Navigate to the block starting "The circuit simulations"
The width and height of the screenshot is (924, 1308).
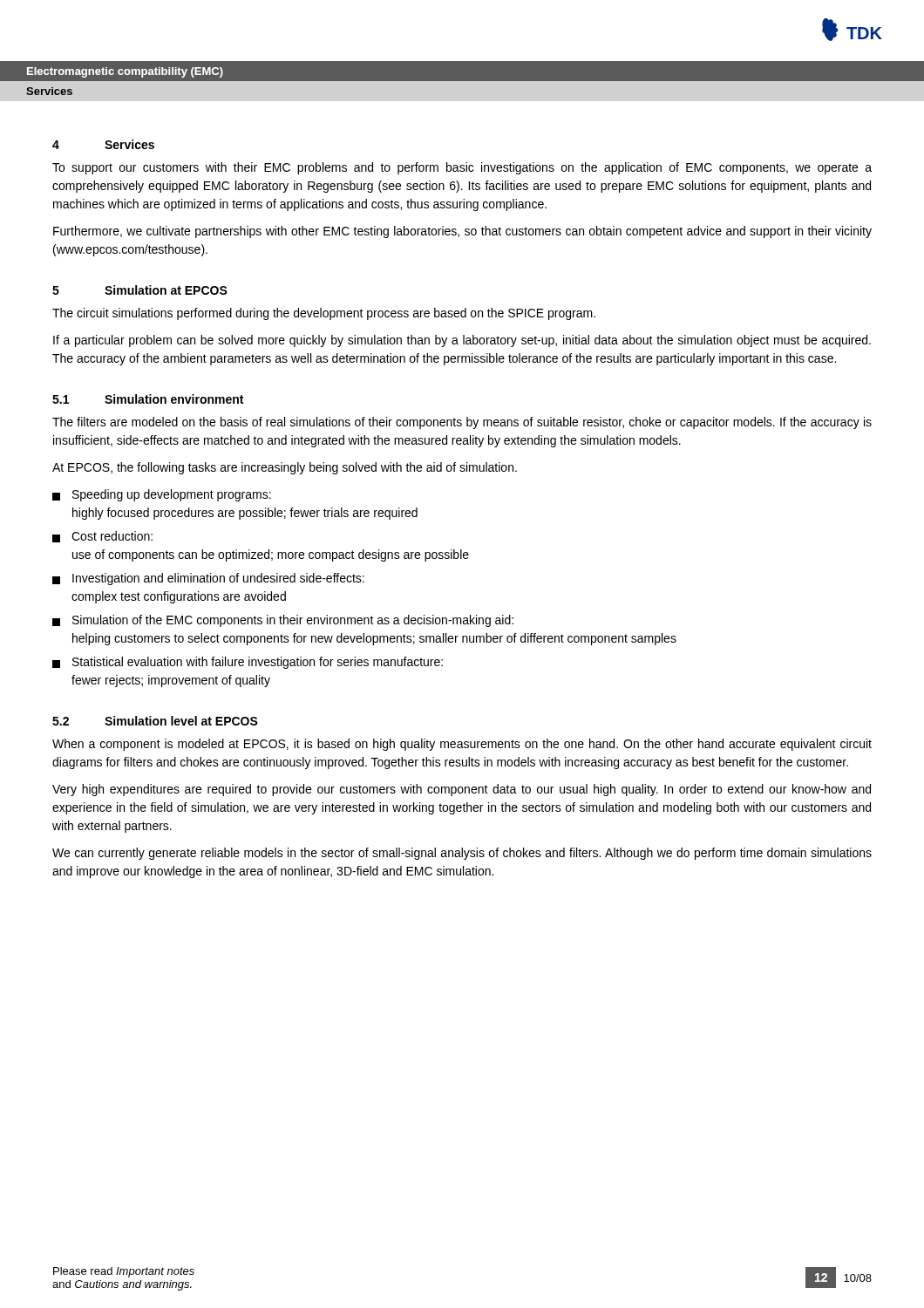click(324, 313)
